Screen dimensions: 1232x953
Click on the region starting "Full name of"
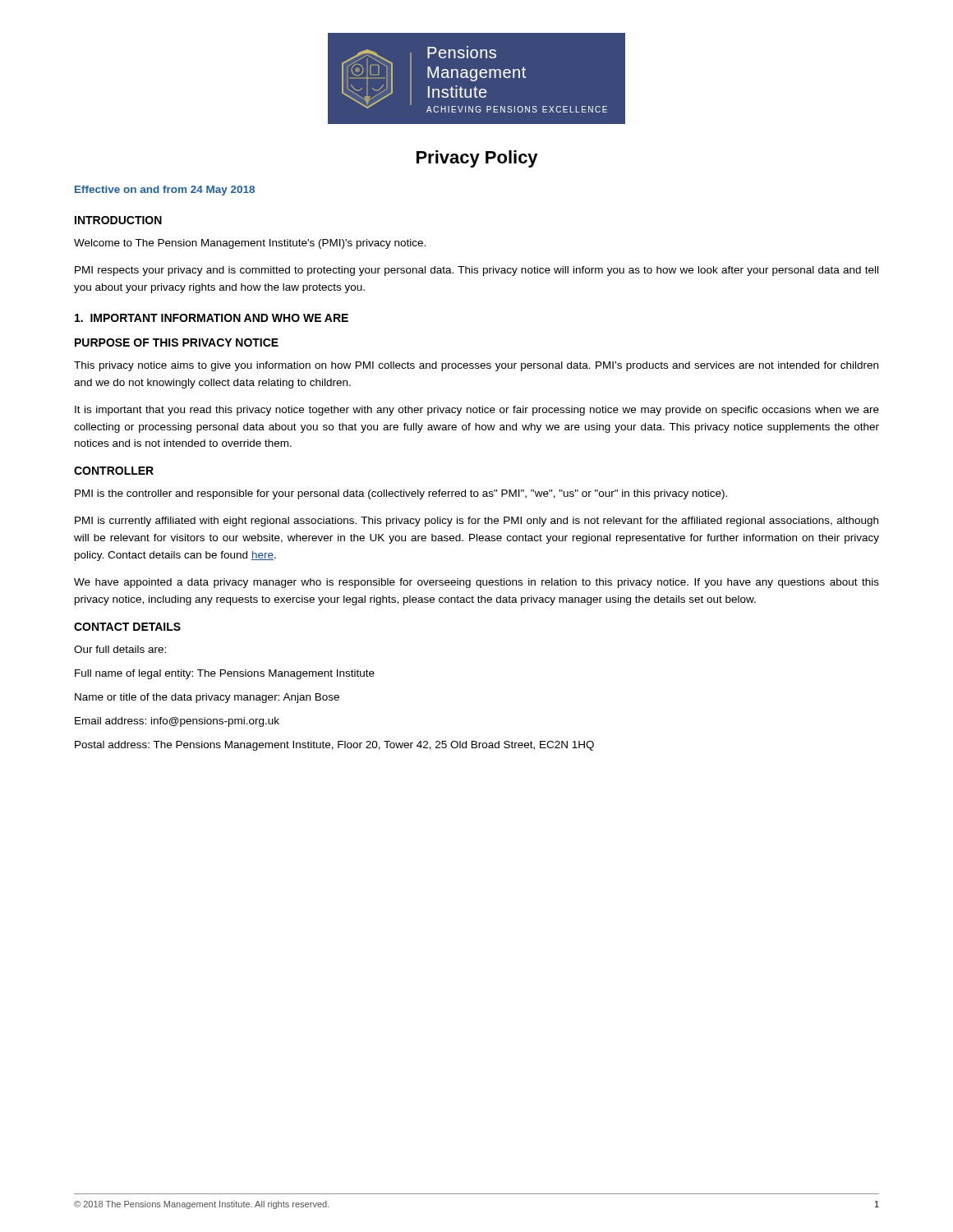coord(224,673)
